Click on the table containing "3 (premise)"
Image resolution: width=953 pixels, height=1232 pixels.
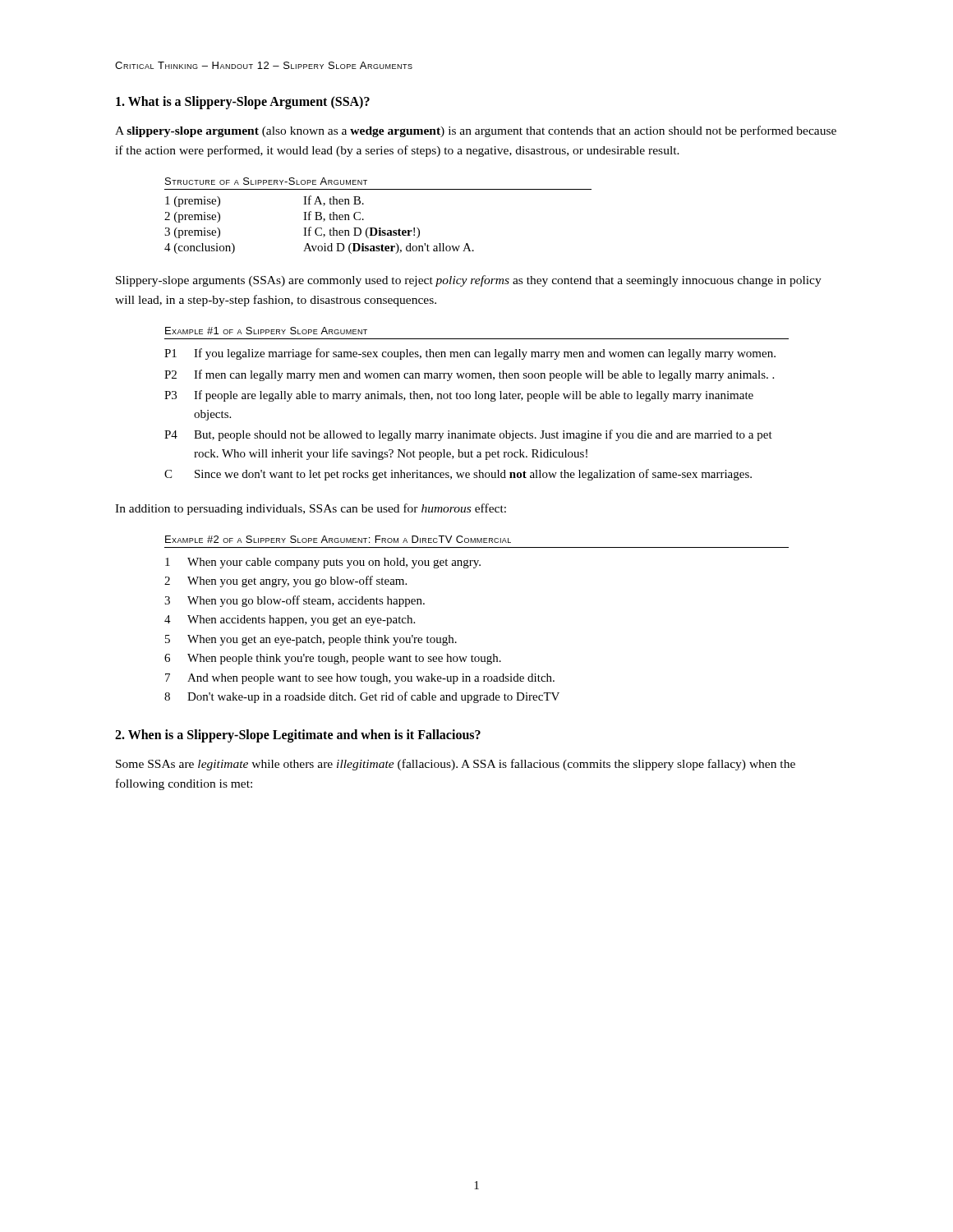378,215
